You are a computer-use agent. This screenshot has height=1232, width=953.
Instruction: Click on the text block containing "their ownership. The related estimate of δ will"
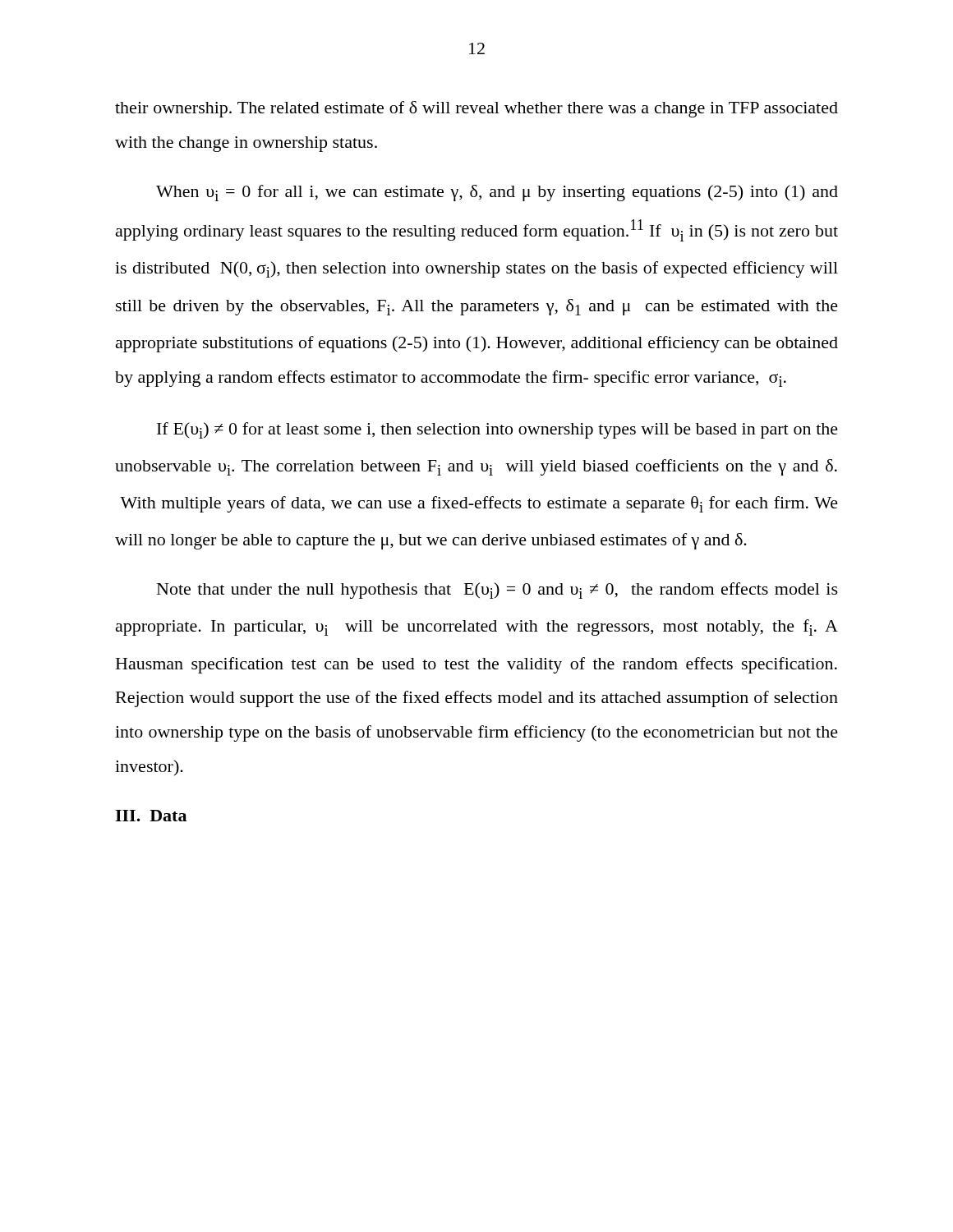pyautogui.click(x=476, y=124)
